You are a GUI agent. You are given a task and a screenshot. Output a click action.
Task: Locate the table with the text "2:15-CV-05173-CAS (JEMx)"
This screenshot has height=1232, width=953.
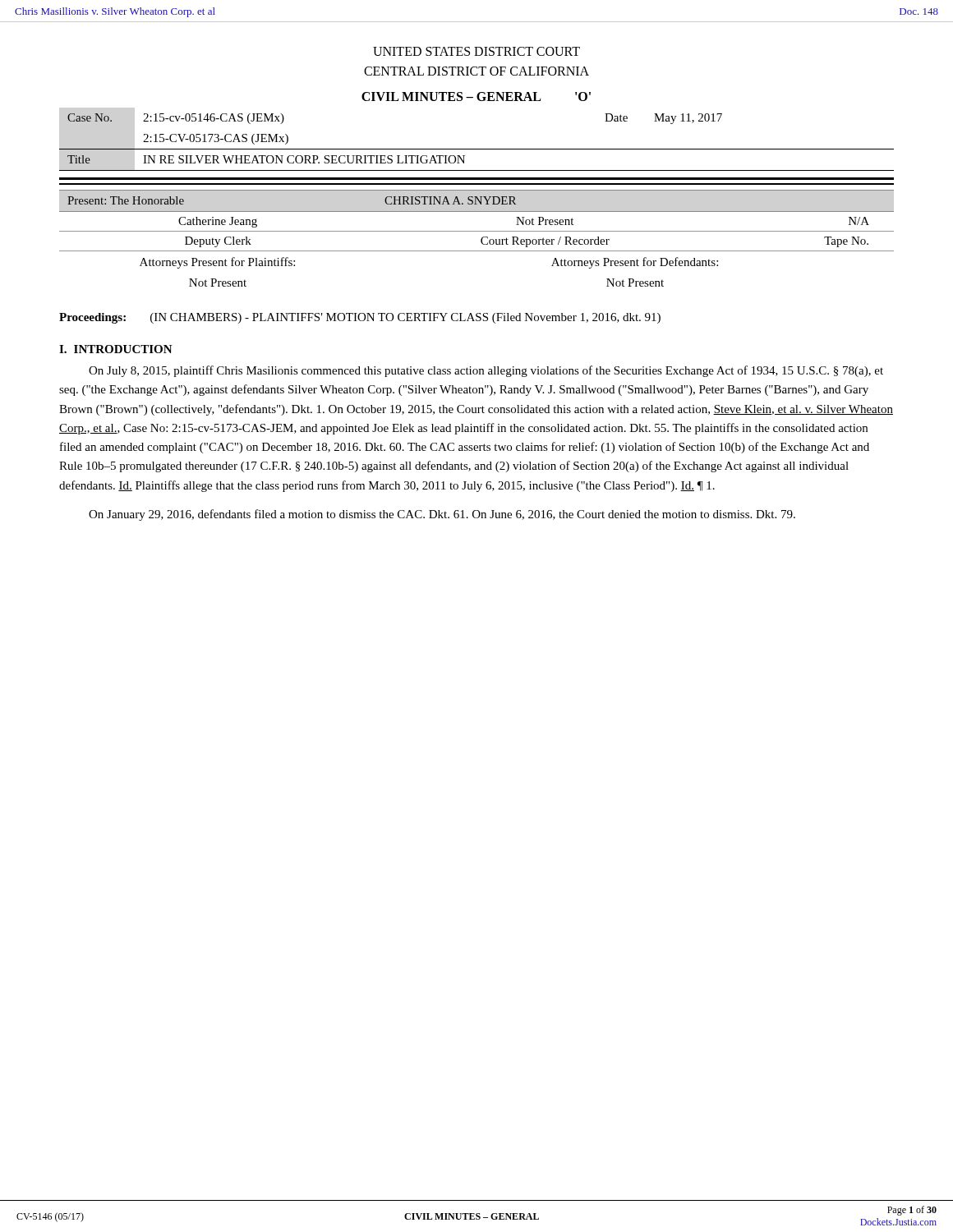click(476, 139)
